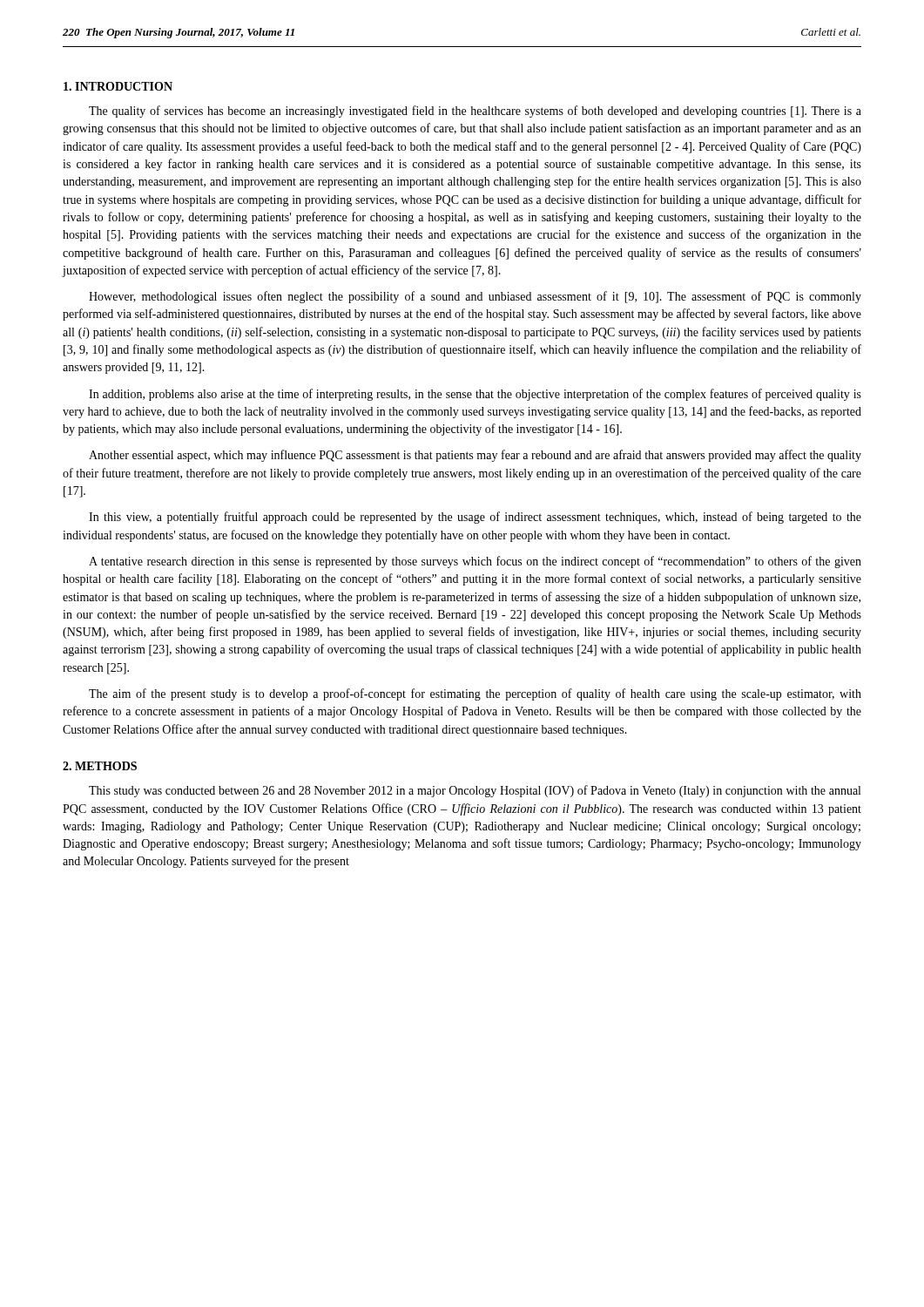924x1307 pixels.
Task: Click on the passage starting "In addition, problems also arise"
Action: [x=462, y=412]
